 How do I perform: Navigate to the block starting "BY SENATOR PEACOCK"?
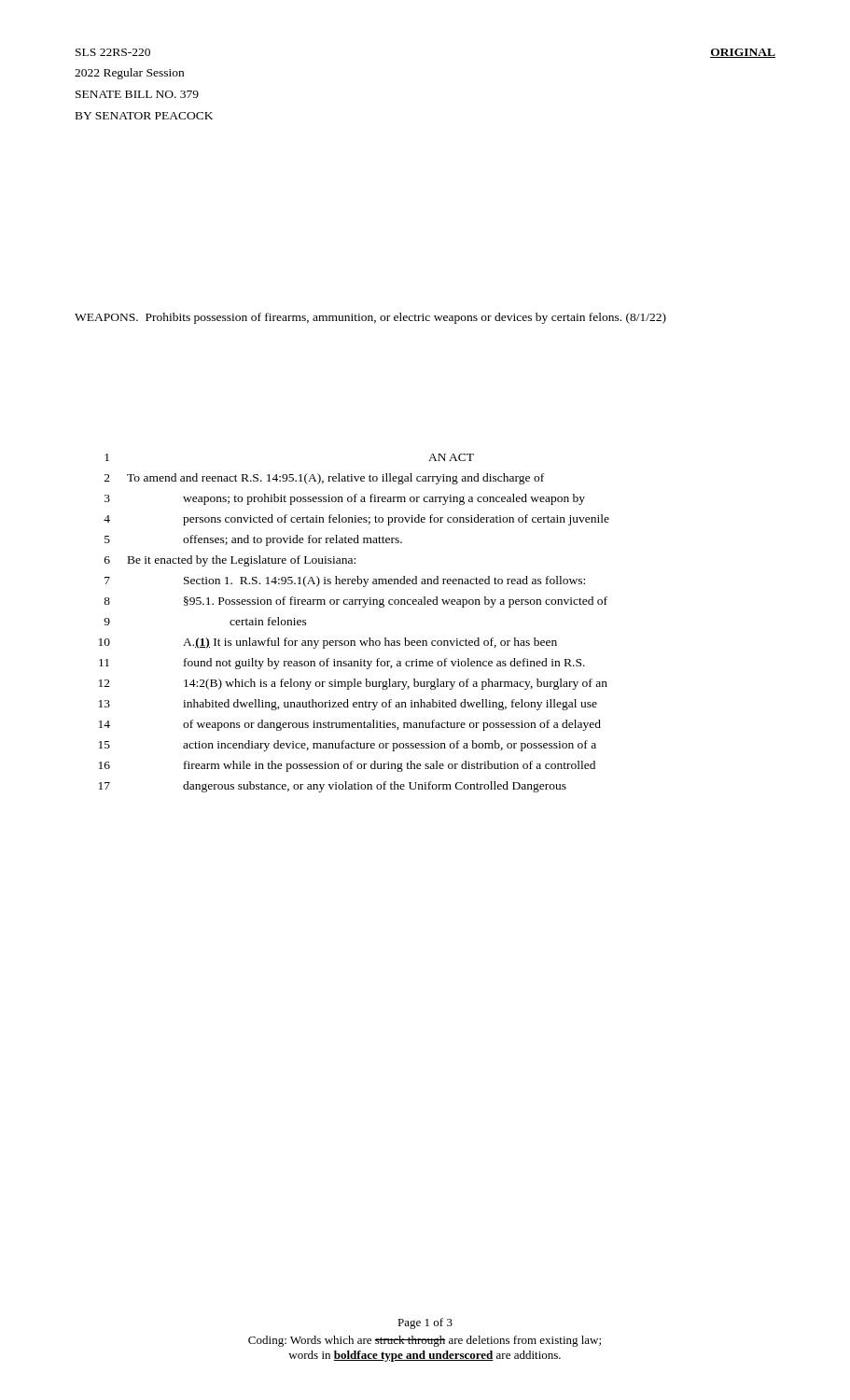click(x=144, y=115)
